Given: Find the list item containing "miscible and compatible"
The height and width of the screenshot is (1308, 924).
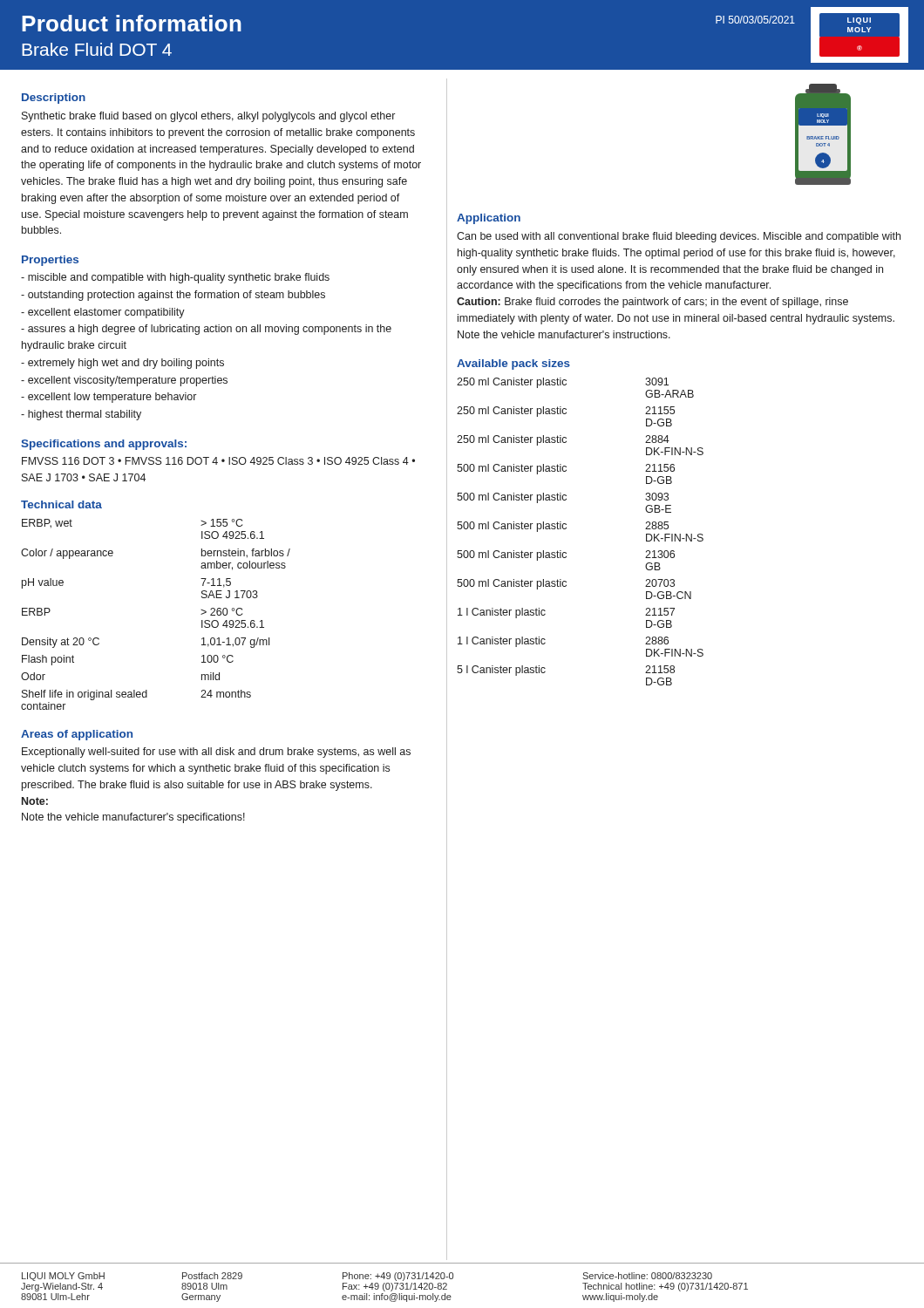Looking at the screenshot, I should tap(175, 277).
